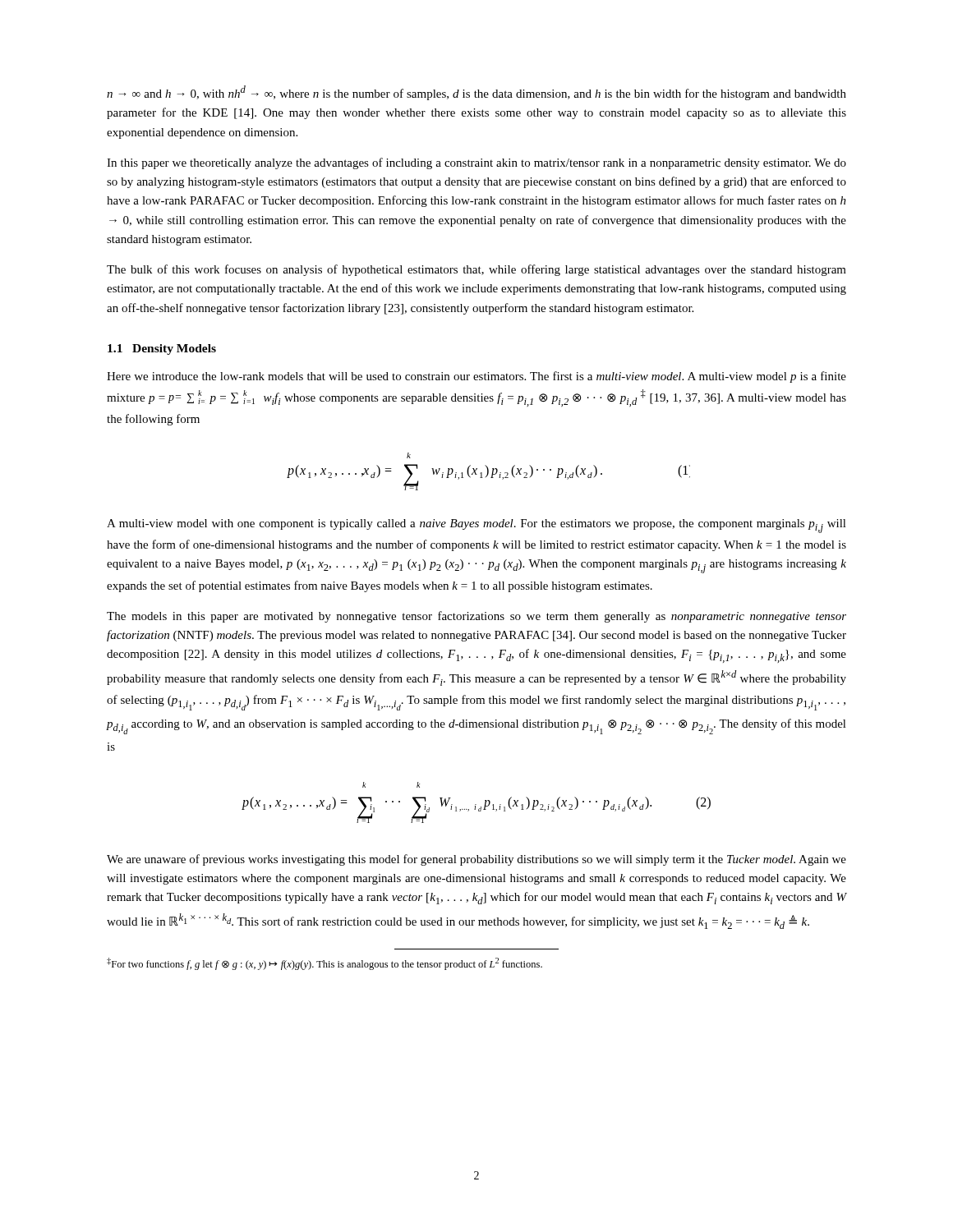This screenshot has height=1232, width=953.
Task: Navigate to the text block starting "The models in this paper are"
Action: (x=476, y=681)
